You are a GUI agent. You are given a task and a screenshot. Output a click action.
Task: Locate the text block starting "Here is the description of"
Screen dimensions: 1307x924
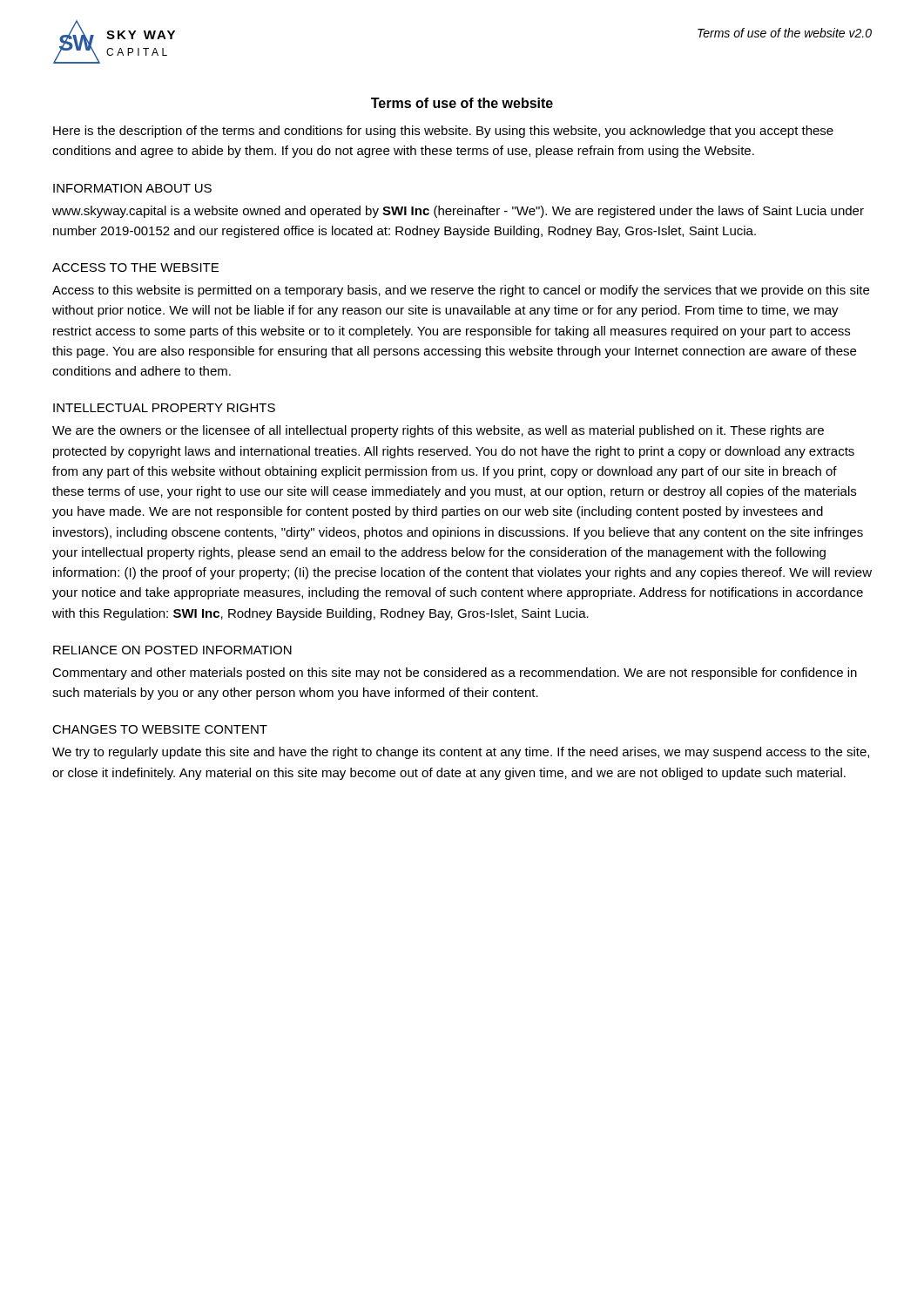coord(443,140)
